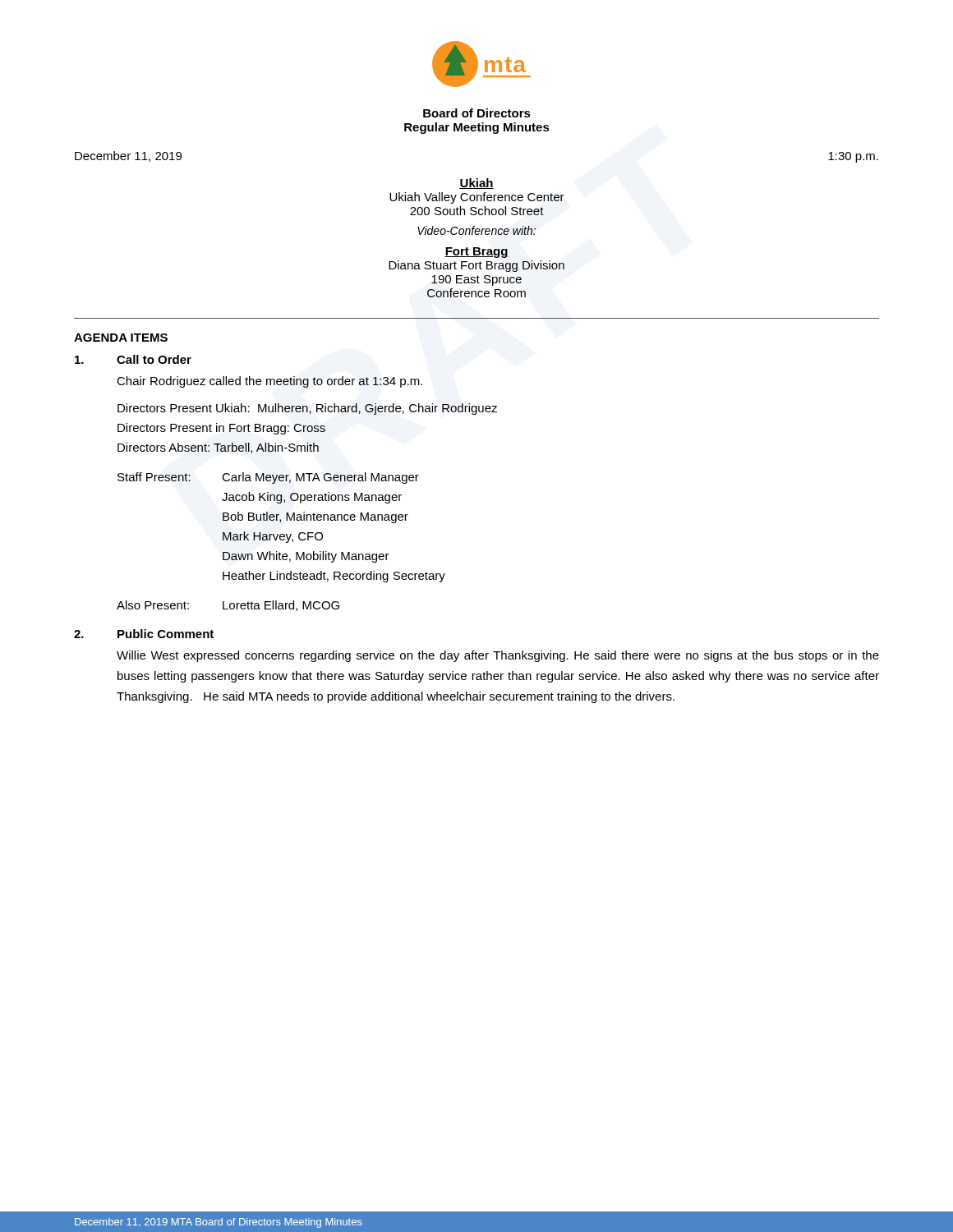Locate the text "2. Public Comment"
This screenshot has height=1232, width=953.
pos(144,634)
